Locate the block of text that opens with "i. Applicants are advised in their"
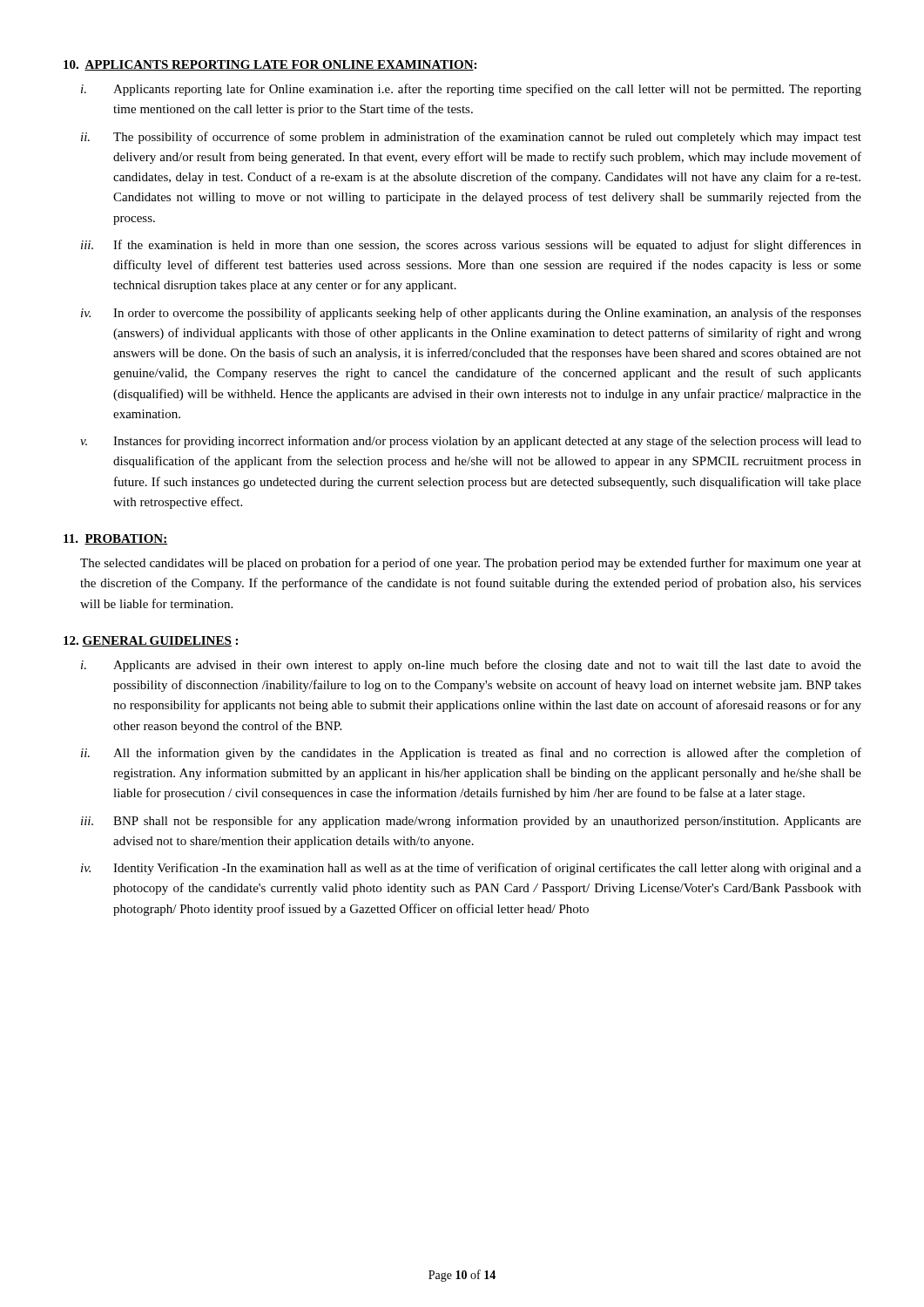924x1307 pixels. 462,696
